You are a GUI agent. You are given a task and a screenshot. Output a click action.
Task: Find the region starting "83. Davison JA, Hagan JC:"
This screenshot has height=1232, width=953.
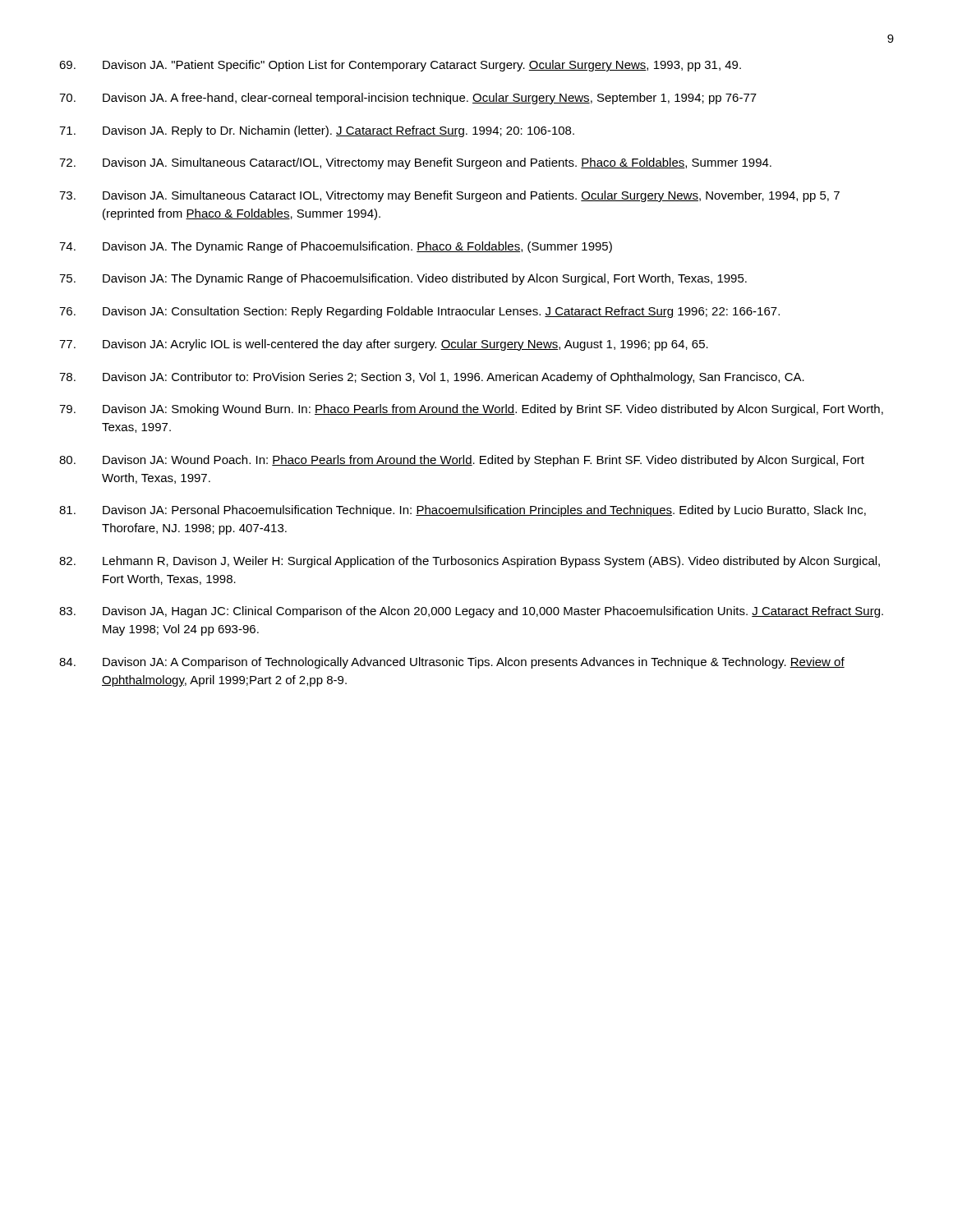coord(476,620)
